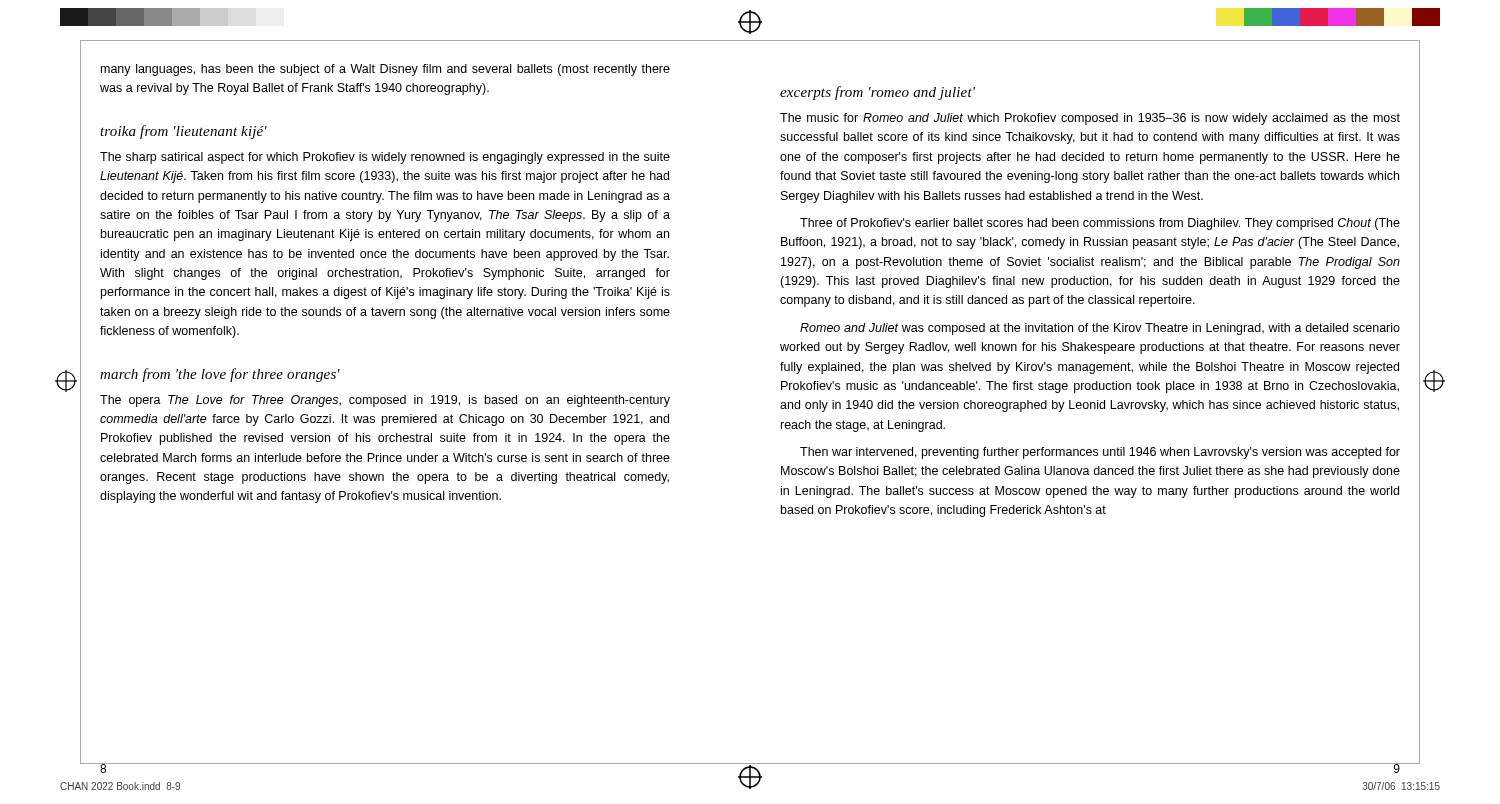Image resolution: width=1500 pixels, height=804 pixels.
Task: Navigate to the text starting "march from 'the love for three oranges'"
Action: (x=220, y=375)
